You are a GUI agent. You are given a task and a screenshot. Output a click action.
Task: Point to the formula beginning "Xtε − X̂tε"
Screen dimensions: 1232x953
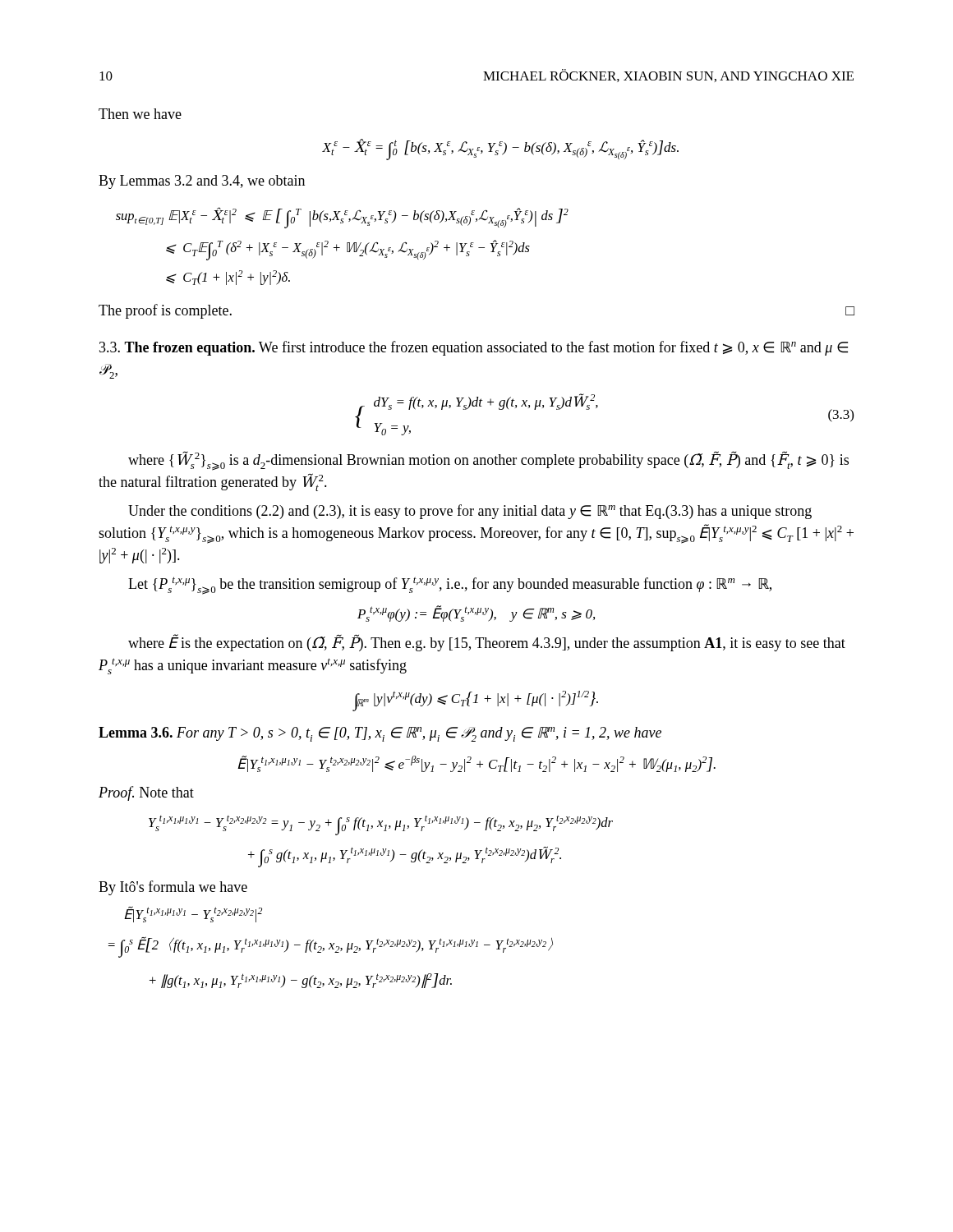tap(501, 148)
